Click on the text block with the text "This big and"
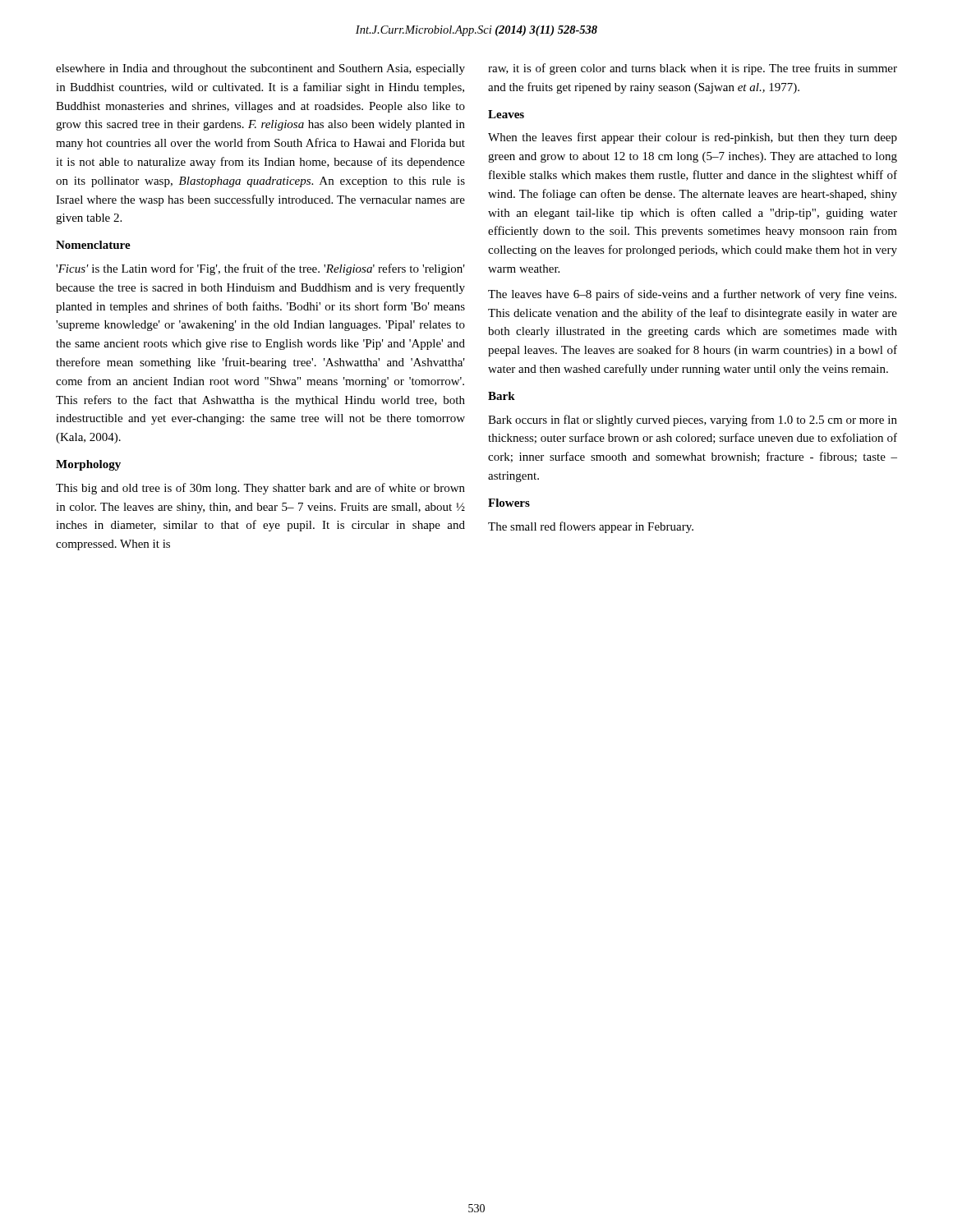This screenshot has height=1232, width=953. (260, 516)
